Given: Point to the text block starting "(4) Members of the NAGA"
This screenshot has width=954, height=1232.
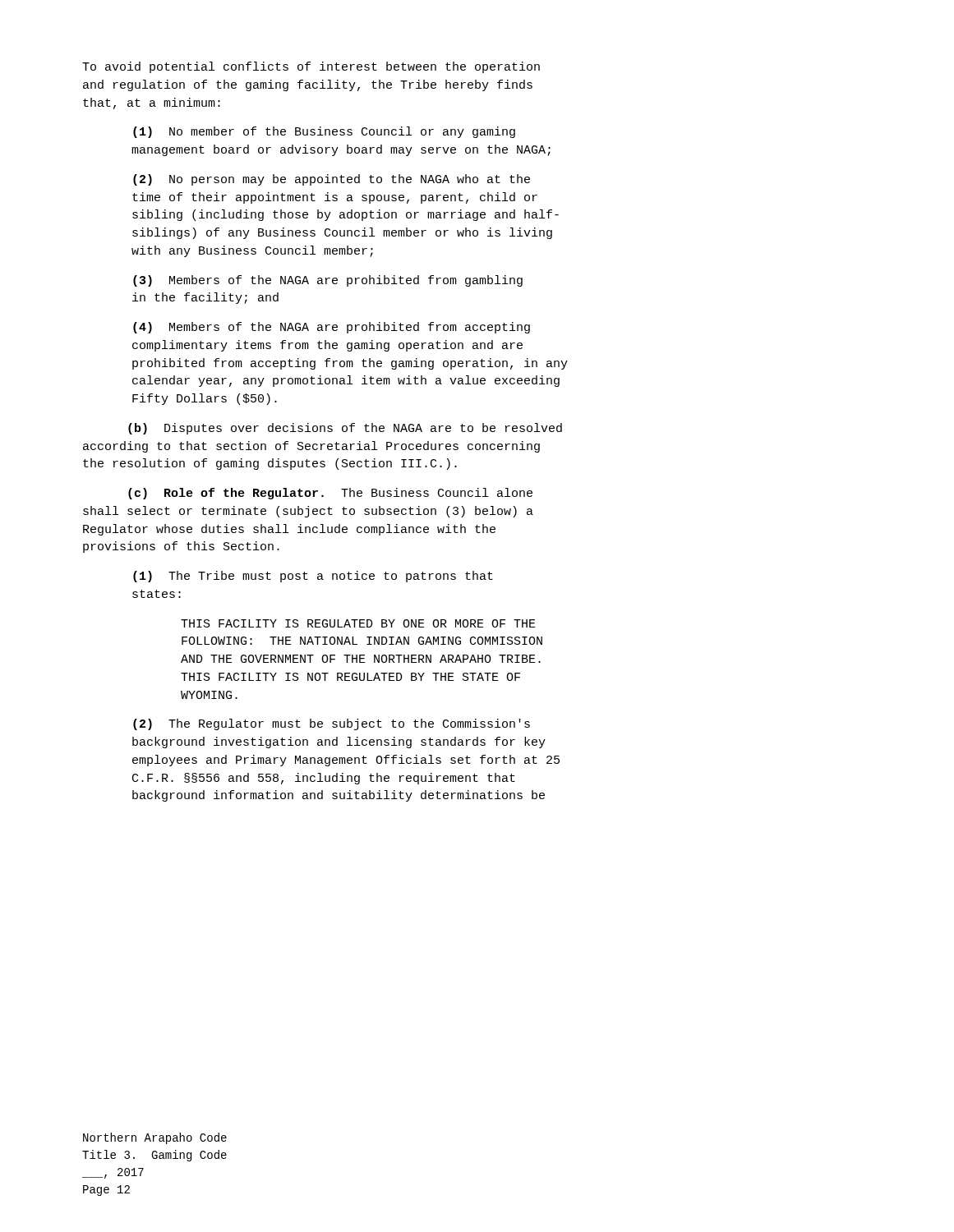Looking at the screenshot, I should click(x=350, y=364).
